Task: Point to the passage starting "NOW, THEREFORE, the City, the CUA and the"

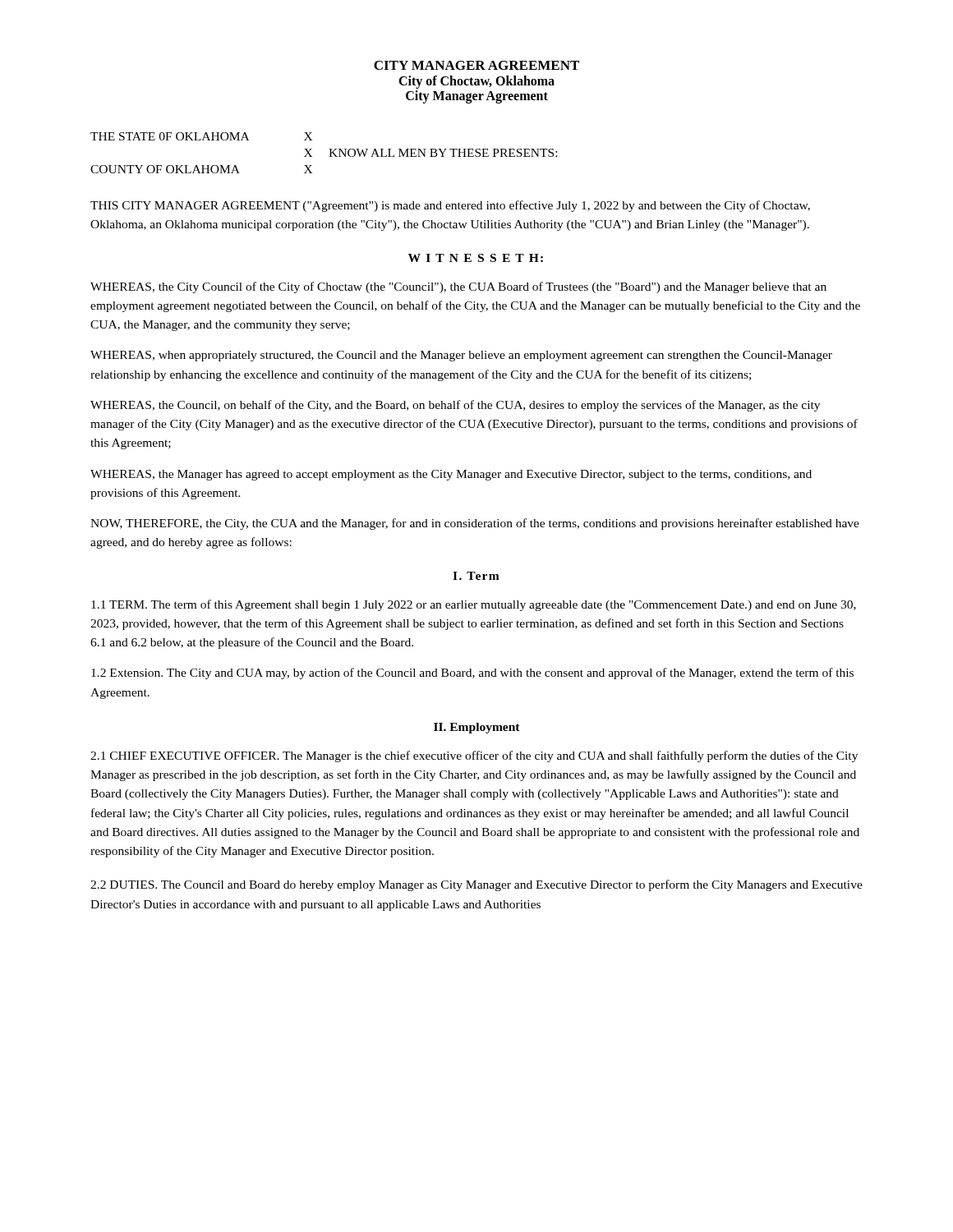Action: coord(475,532)
